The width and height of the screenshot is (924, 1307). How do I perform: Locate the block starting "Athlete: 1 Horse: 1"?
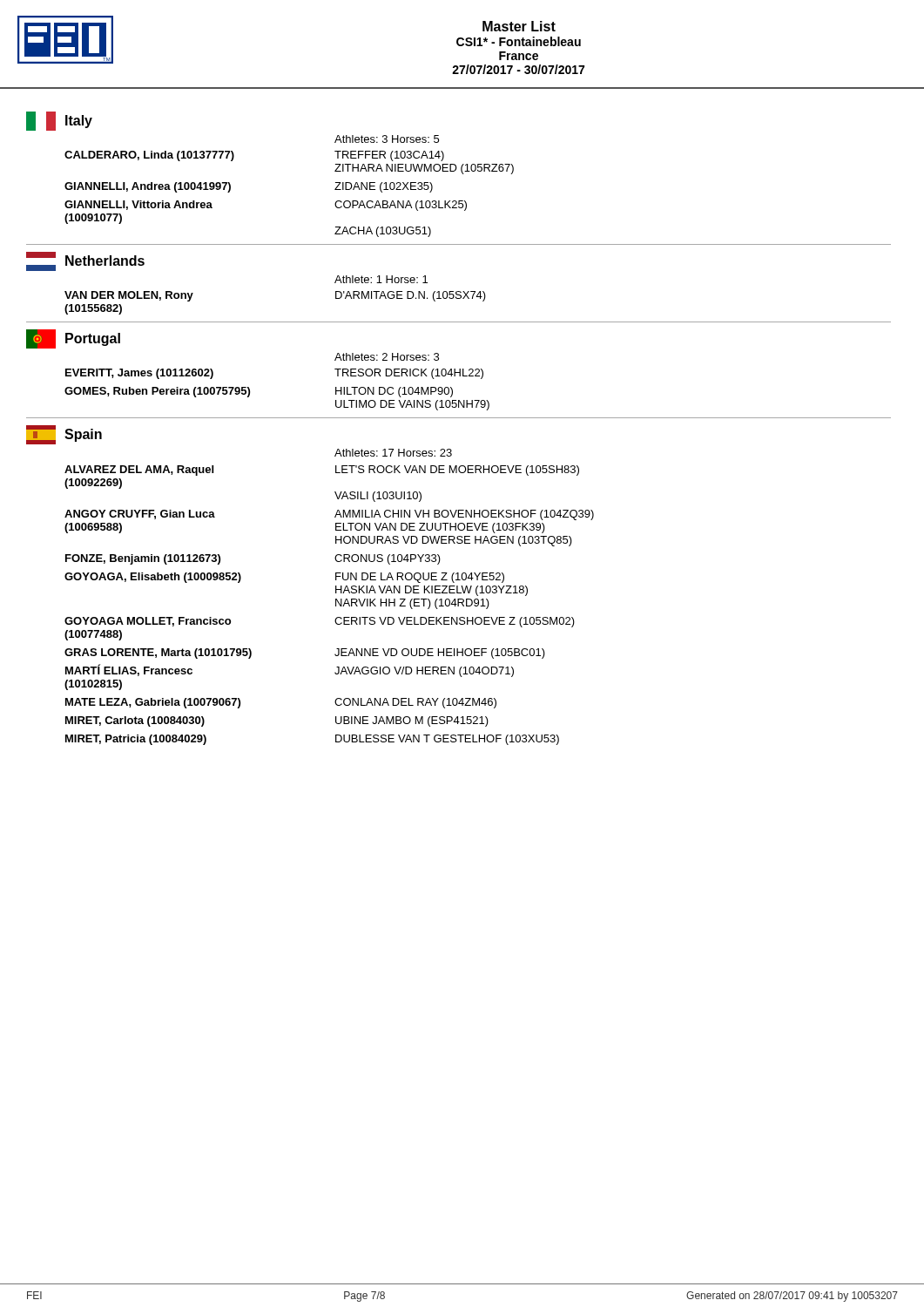coord(381,279)
